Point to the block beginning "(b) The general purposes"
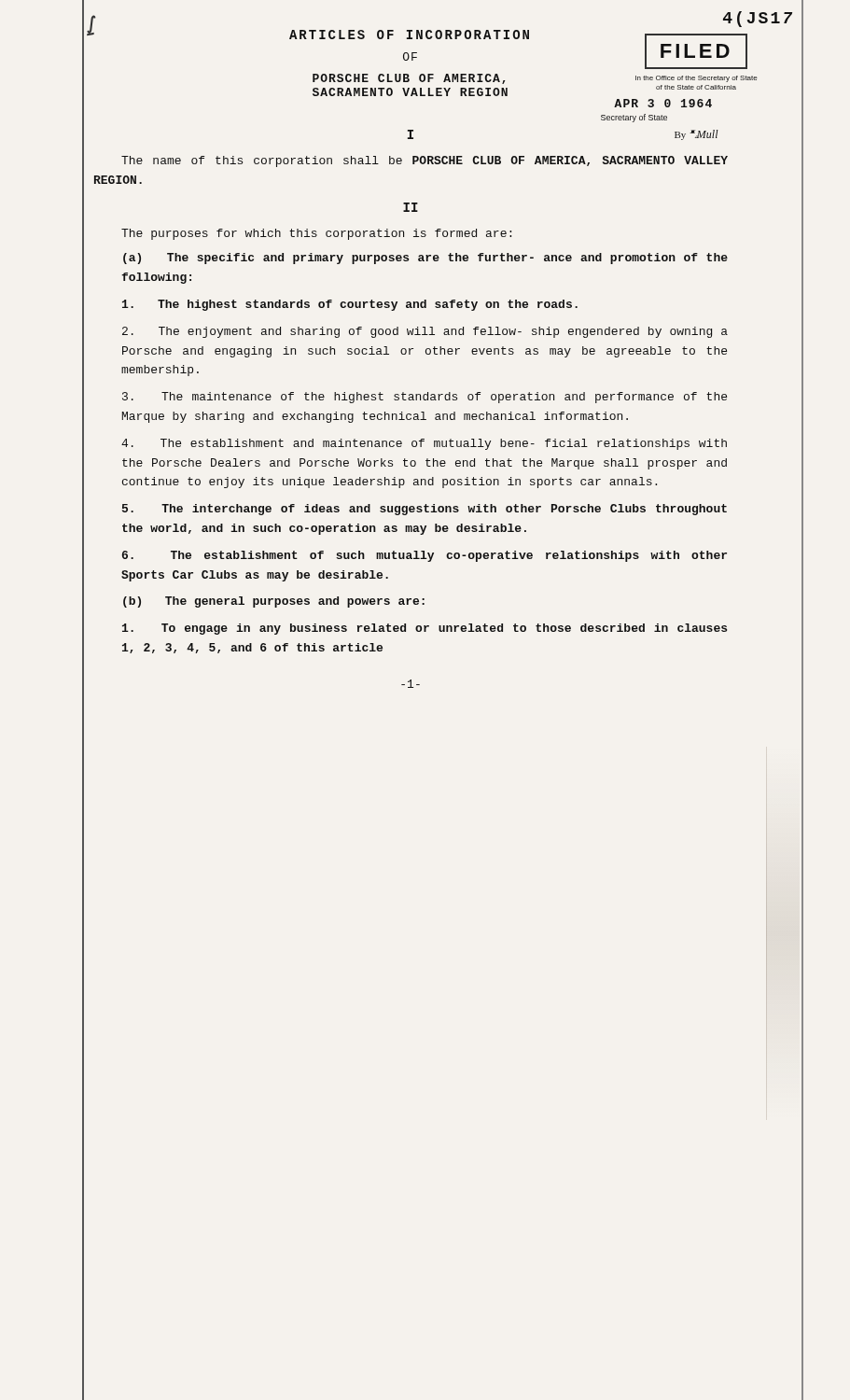Viewport: 850px width, 1400px height. click(274, 602)
